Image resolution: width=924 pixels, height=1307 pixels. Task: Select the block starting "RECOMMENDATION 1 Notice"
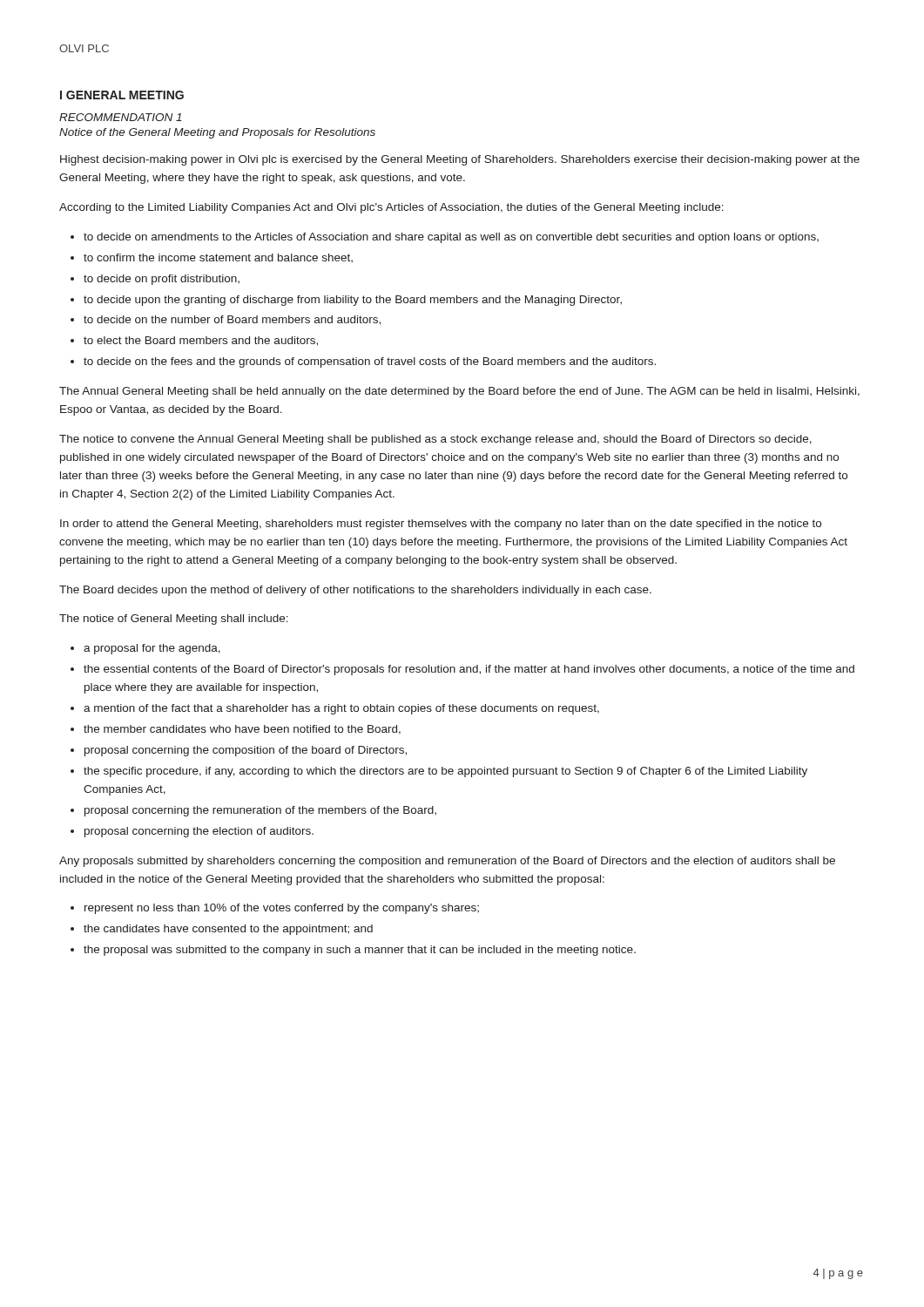121,117
